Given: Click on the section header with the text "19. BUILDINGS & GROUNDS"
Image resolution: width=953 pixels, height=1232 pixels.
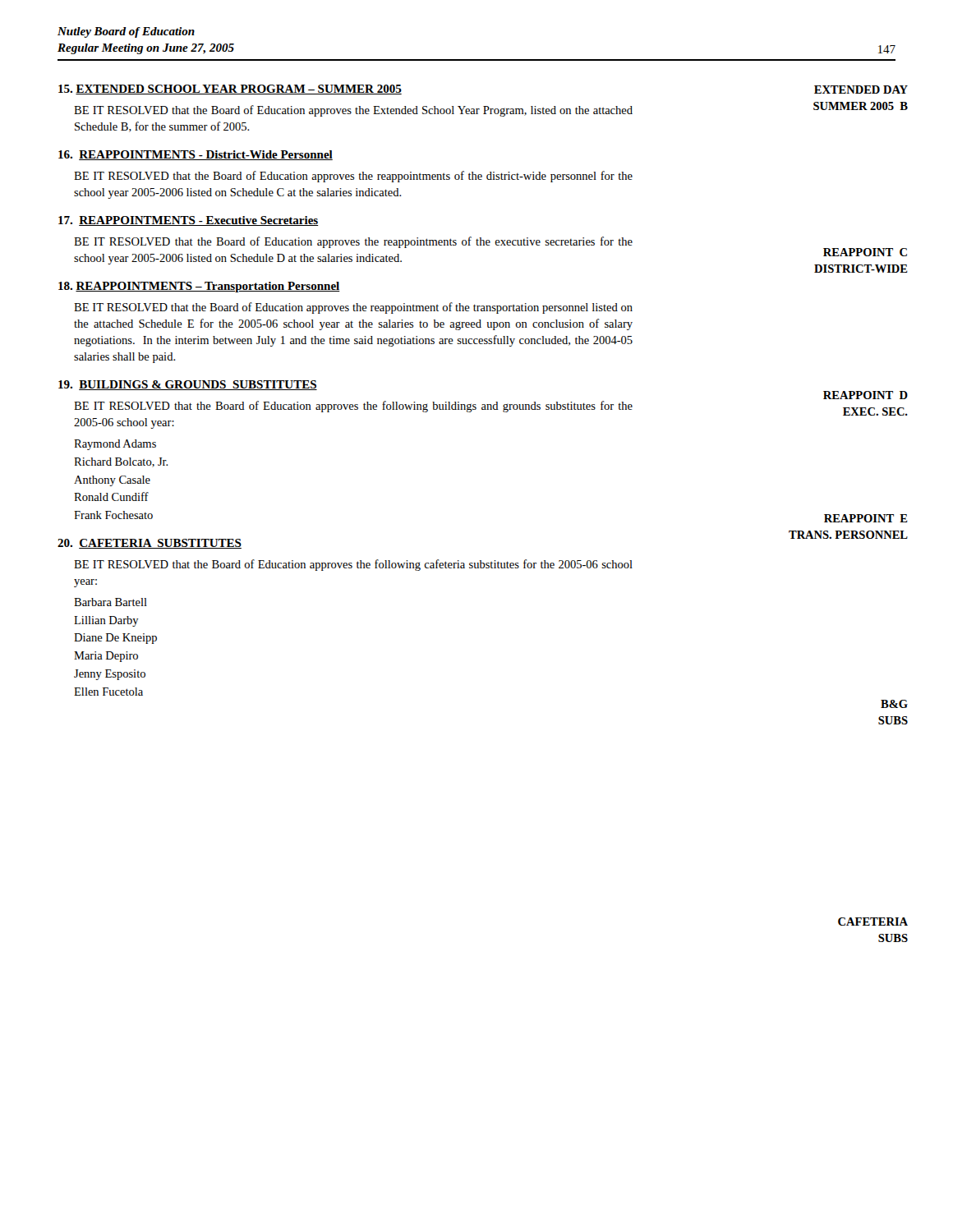Looking at the screenshot, I should pyautogui.click(x=187, y=384).
